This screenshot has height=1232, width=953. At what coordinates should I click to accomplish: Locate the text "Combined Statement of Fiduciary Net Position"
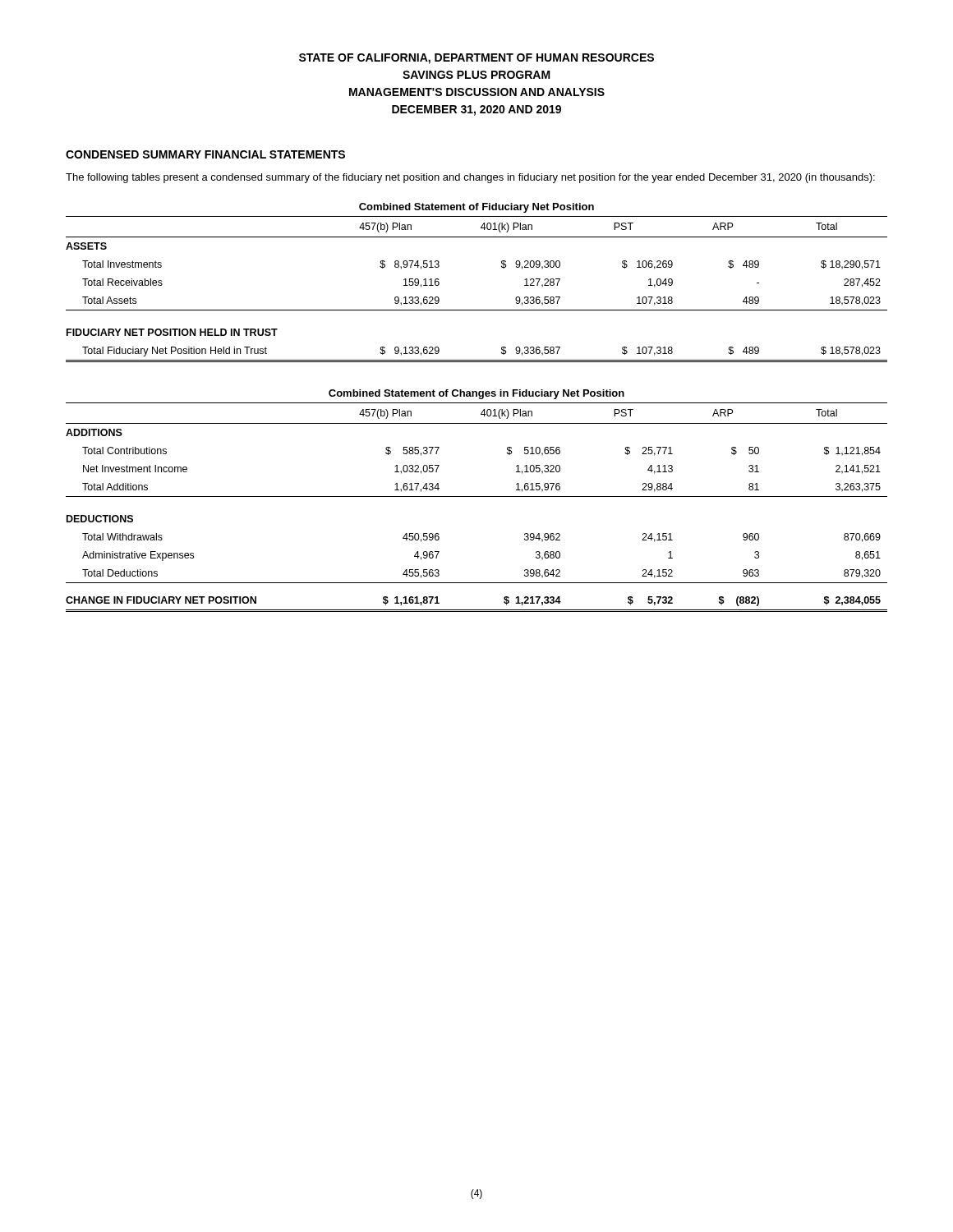click(476, 206)
